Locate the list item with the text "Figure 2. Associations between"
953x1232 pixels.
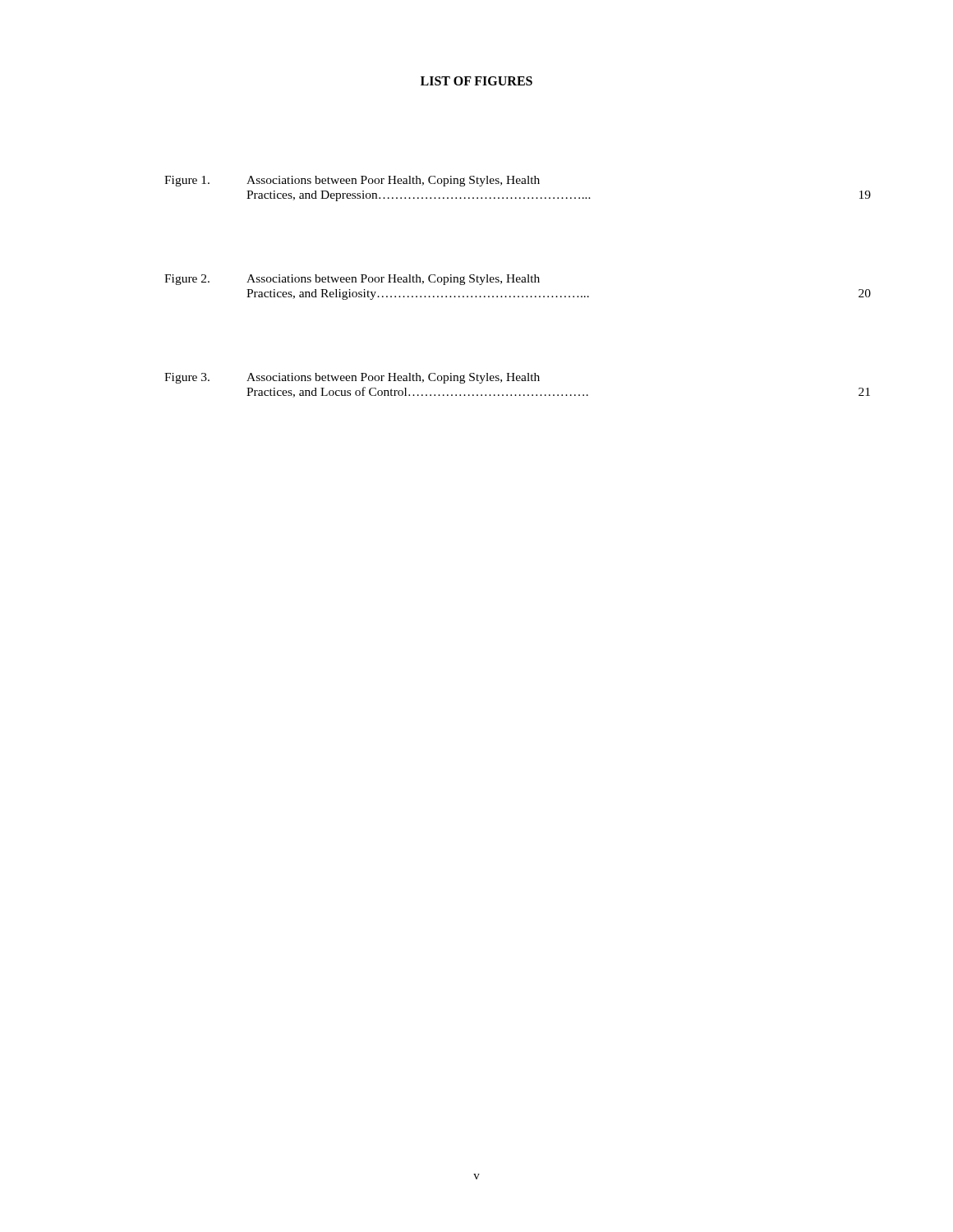pyautogui.click(x=518, y=286)
